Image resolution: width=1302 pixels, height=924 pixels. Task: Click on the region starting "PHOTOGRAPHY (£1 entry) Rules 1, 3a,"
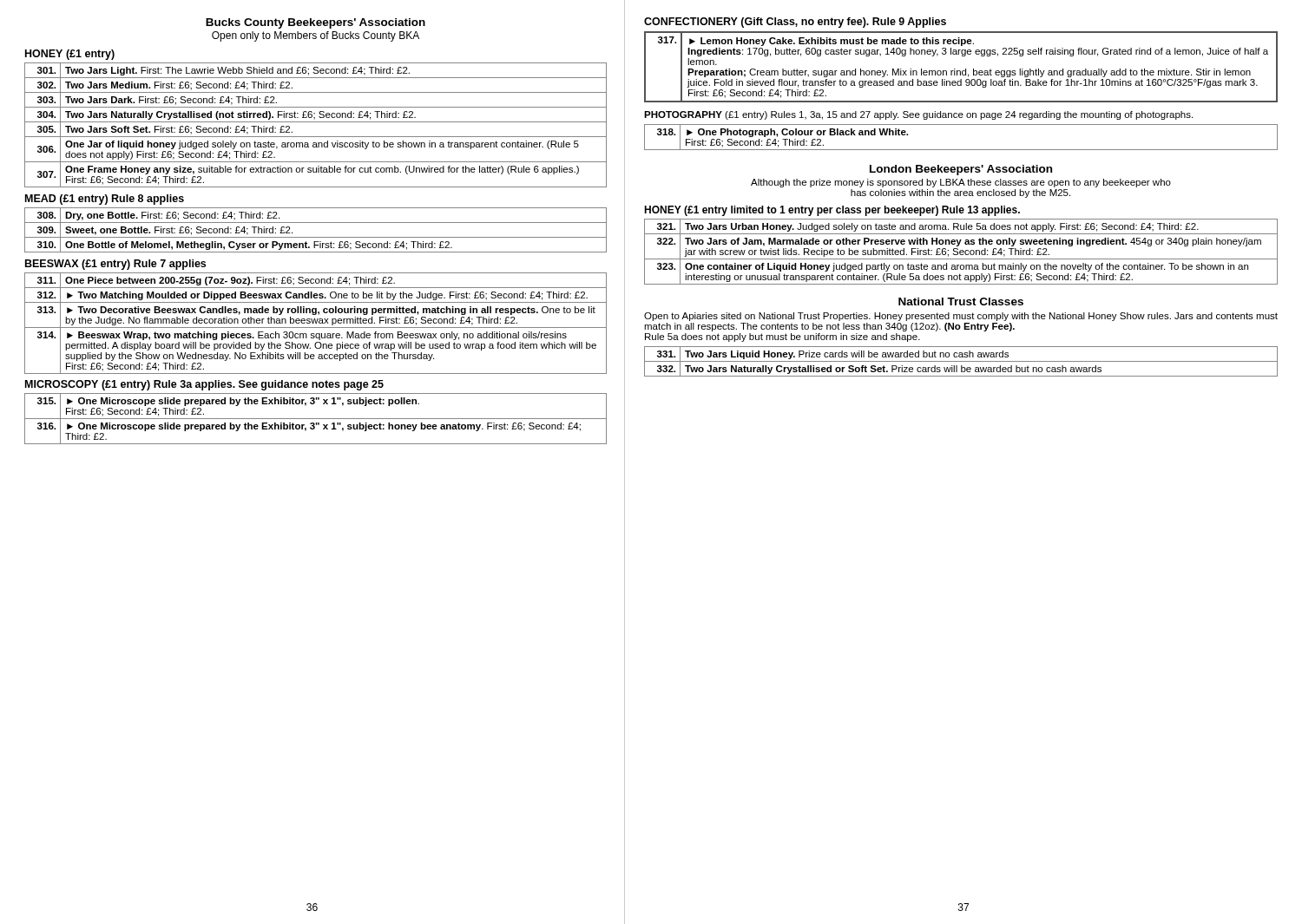tap(919, 115)
